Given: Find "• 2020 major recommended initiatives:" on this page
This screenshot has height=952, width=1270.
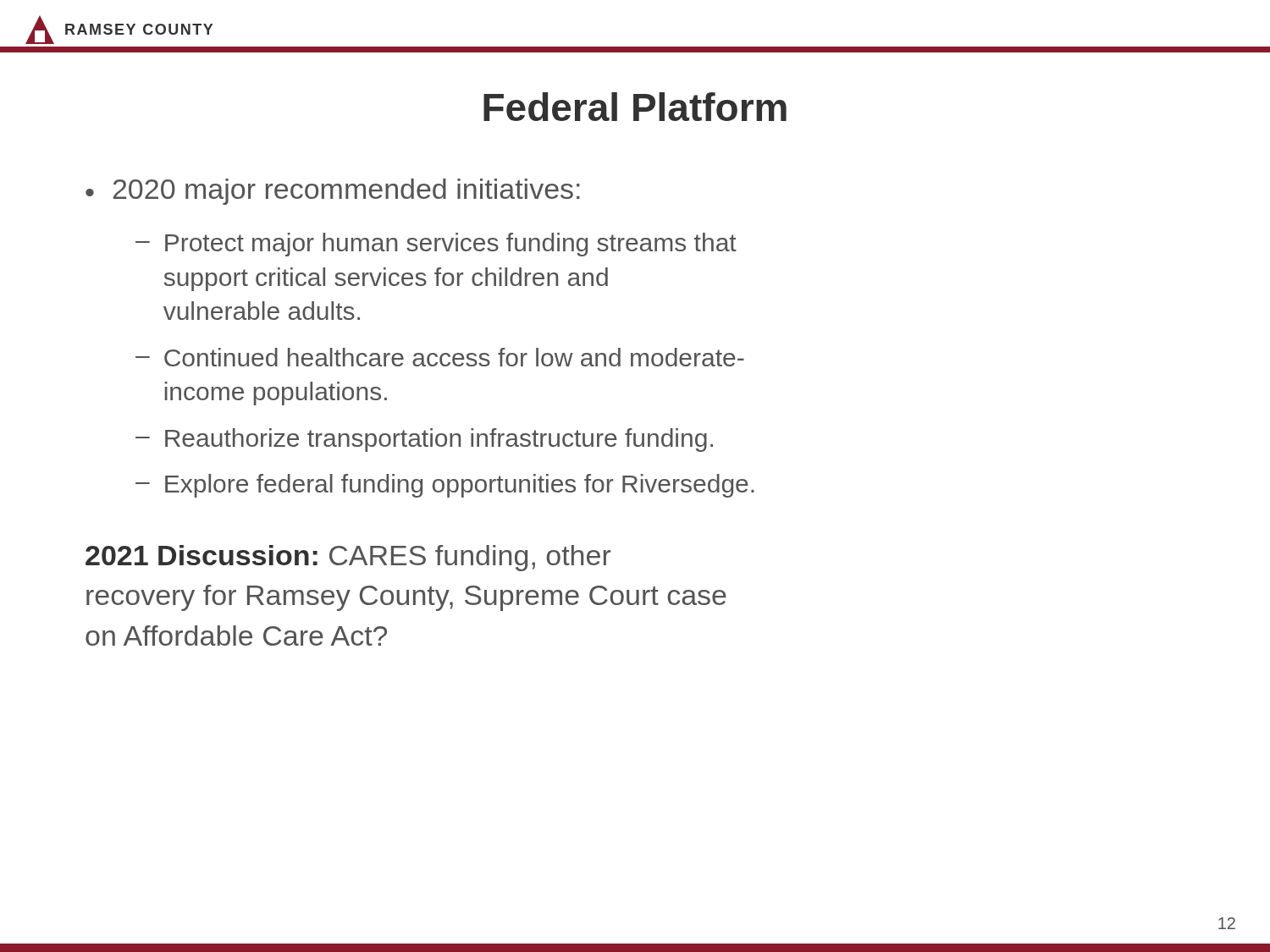Looking at the screenshot, I should point(333,191).
